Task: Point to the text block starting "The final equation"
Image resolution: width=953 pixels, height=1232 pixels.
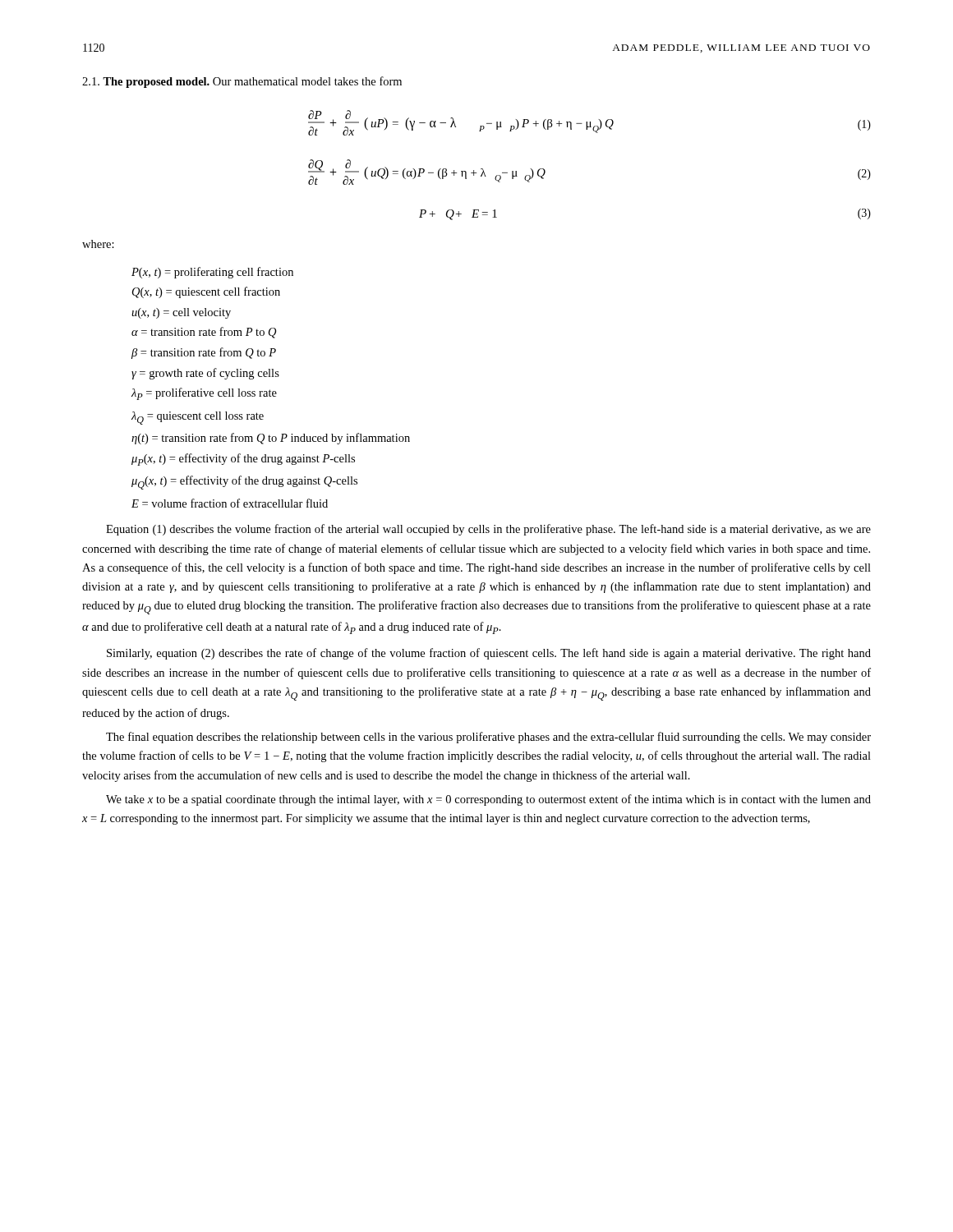Action: tap(476, 756)
